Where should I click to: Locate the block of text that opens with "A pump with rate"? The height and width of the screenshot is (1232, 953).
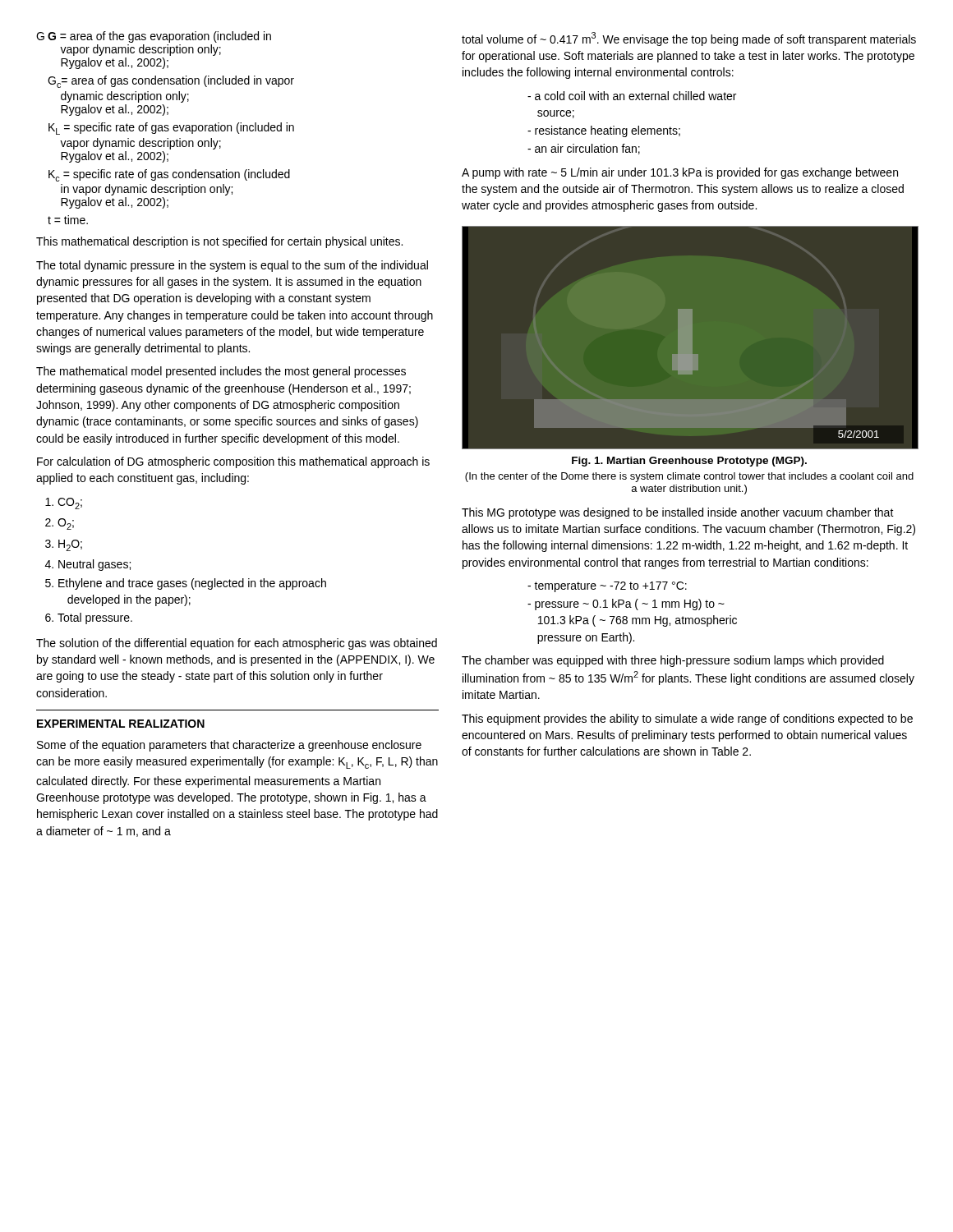(x=683, y=189)
